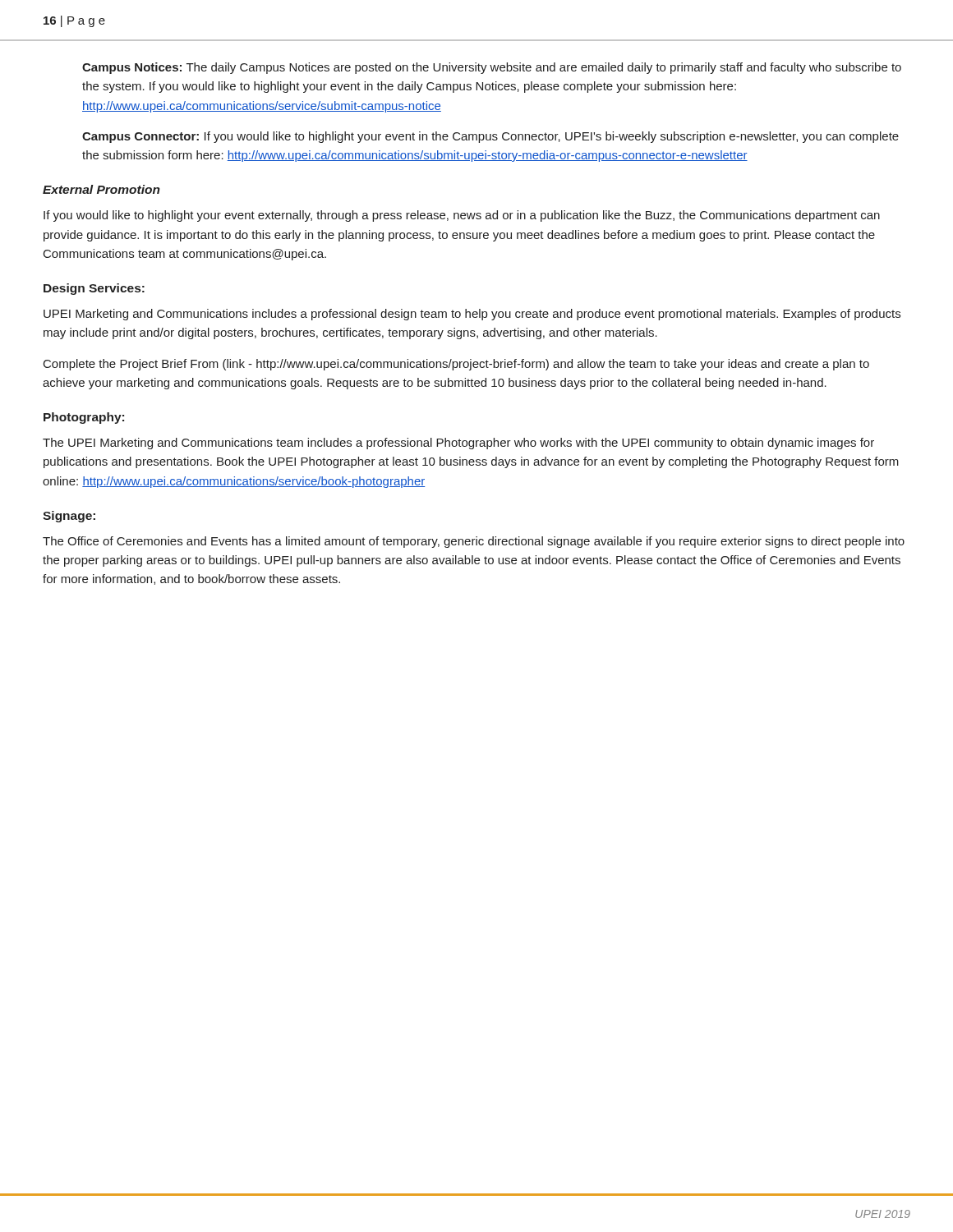This screenshot has height=1232, width=953.
Task: Find the block on this page that starts "Campus Notices: The daily Campus Notices are"
Action: (x=492, y=86)
